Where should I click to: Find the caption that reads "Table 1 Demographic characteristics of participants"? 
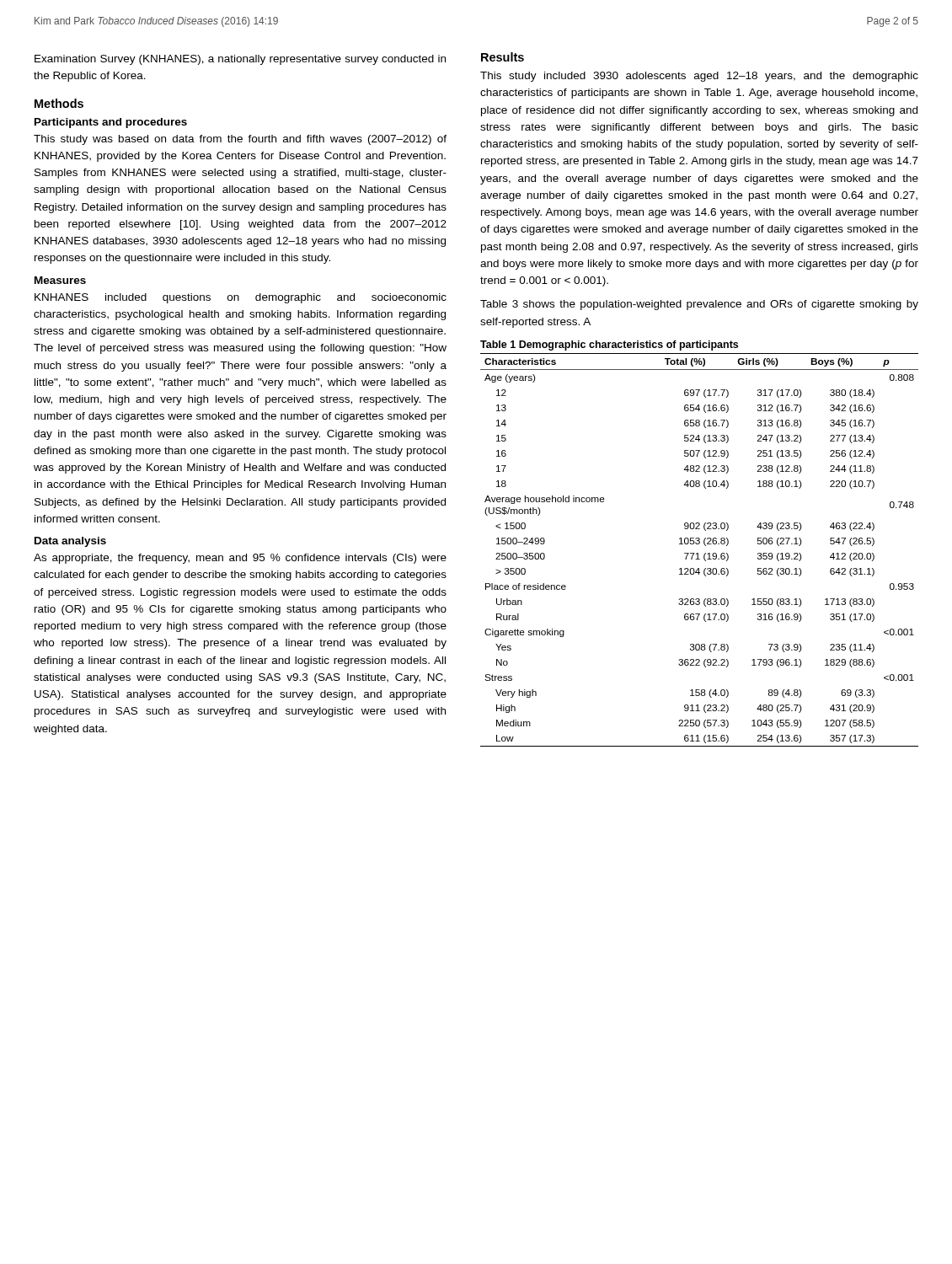(x=609, y=344)
